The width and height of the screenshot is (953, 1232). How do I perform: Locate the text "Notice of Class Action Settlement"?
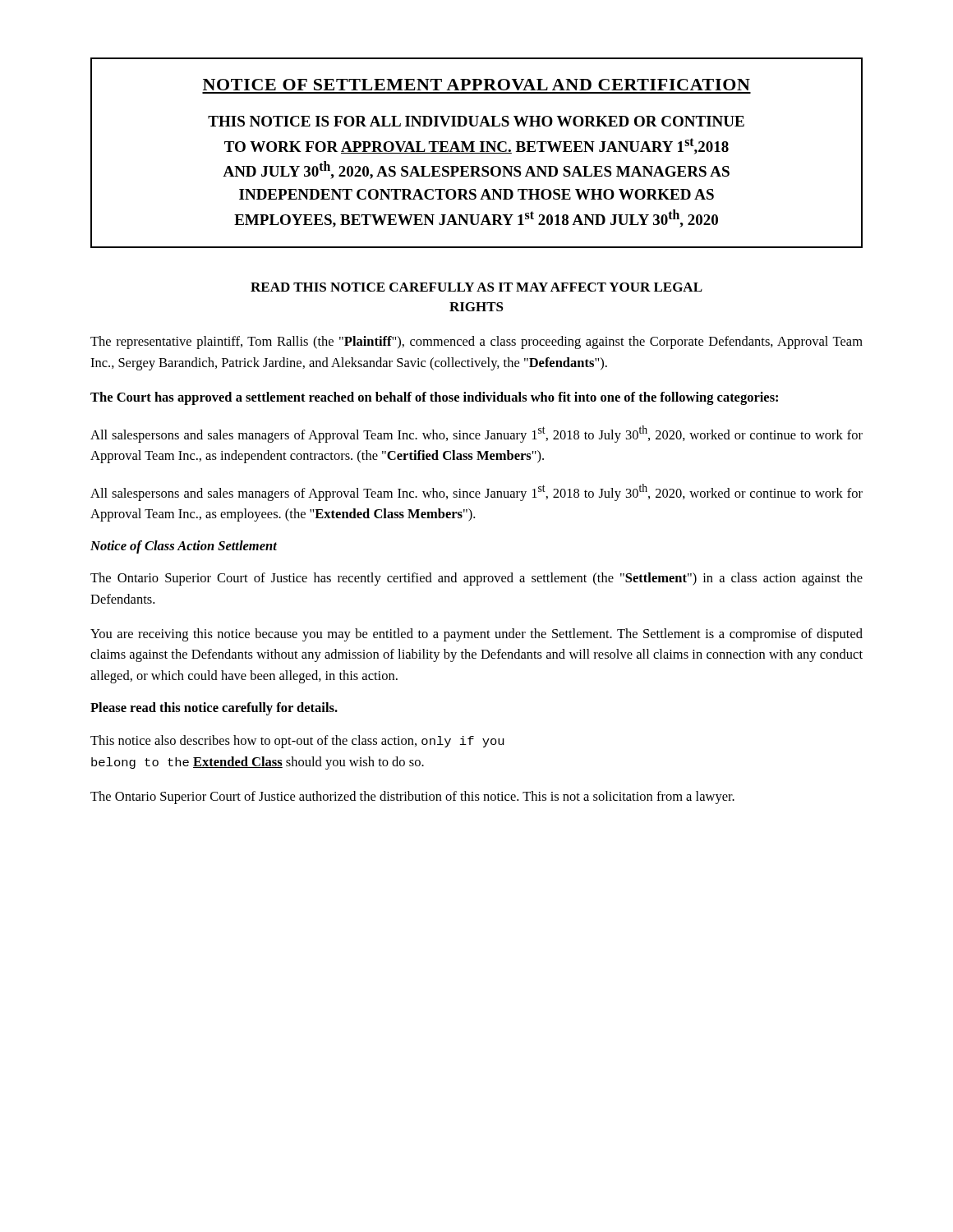click(184, 547)
